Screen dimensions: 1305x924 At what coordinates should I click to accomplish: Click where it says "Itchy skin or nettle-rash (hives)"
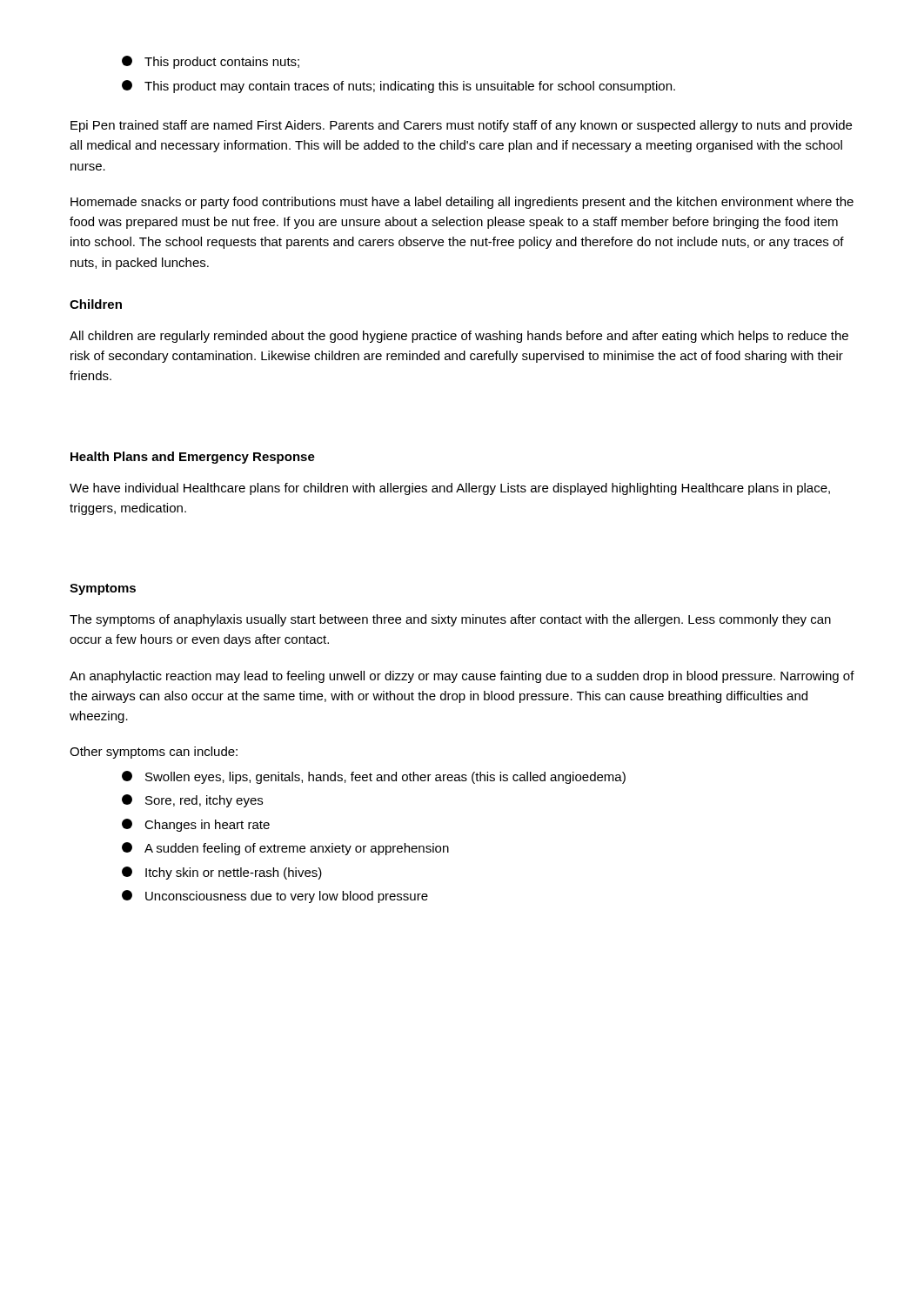point(222,872)
